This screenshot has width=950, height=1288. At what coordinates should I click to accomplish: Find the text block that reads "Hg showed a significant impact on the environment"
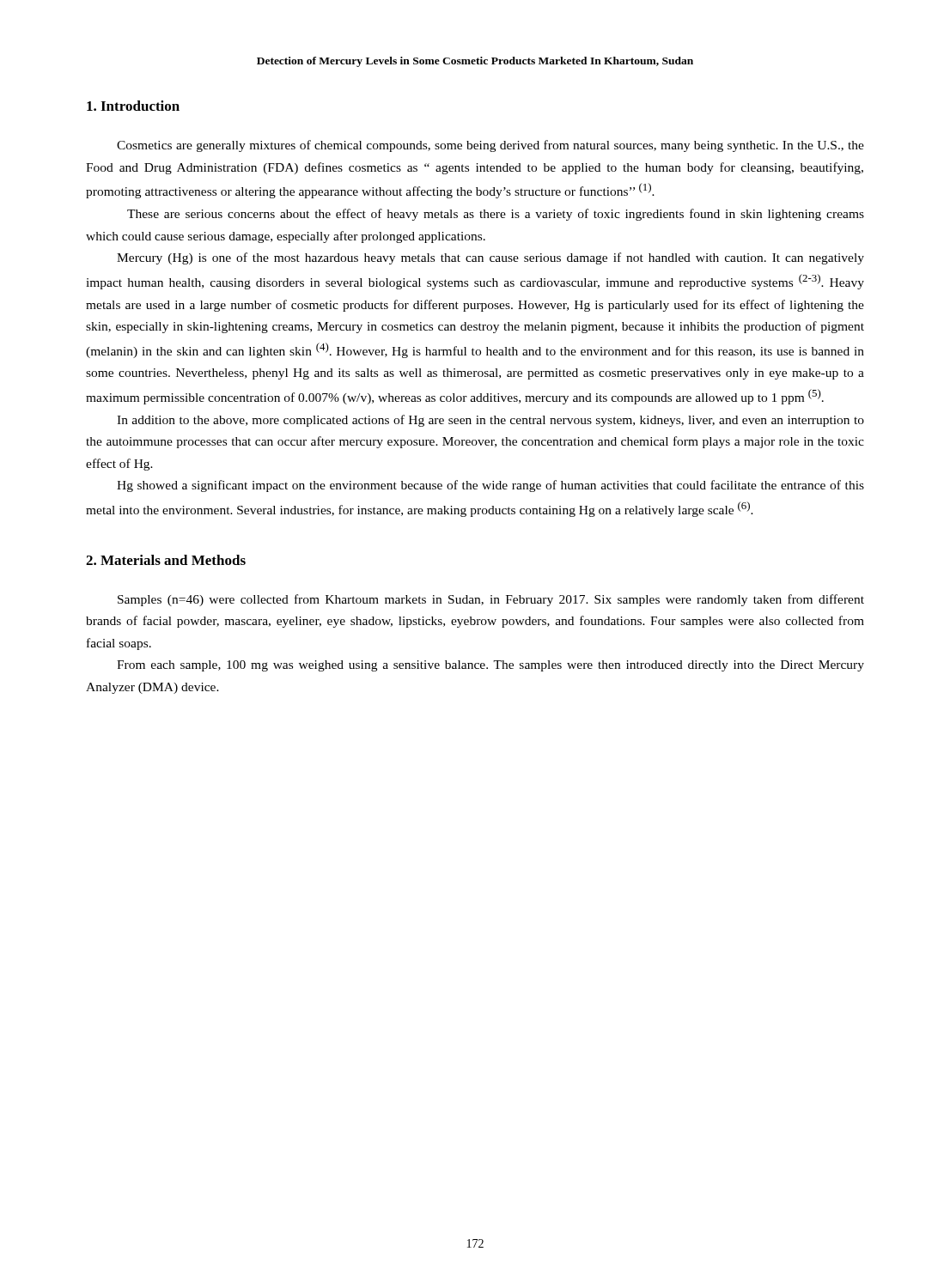(x=475, y=498)
